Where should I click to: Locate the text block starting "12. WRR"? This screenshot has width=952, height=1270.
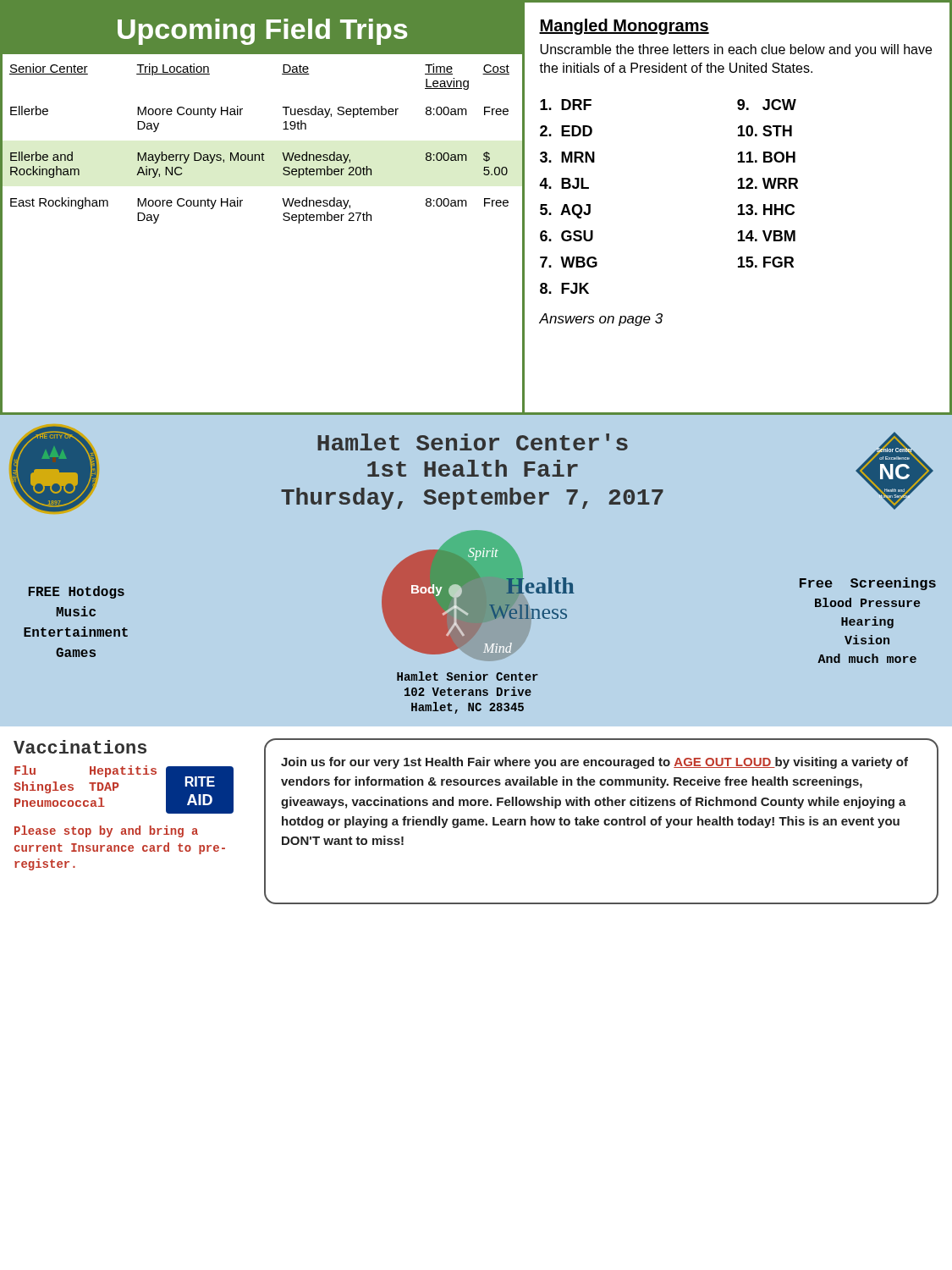[768, 183]
